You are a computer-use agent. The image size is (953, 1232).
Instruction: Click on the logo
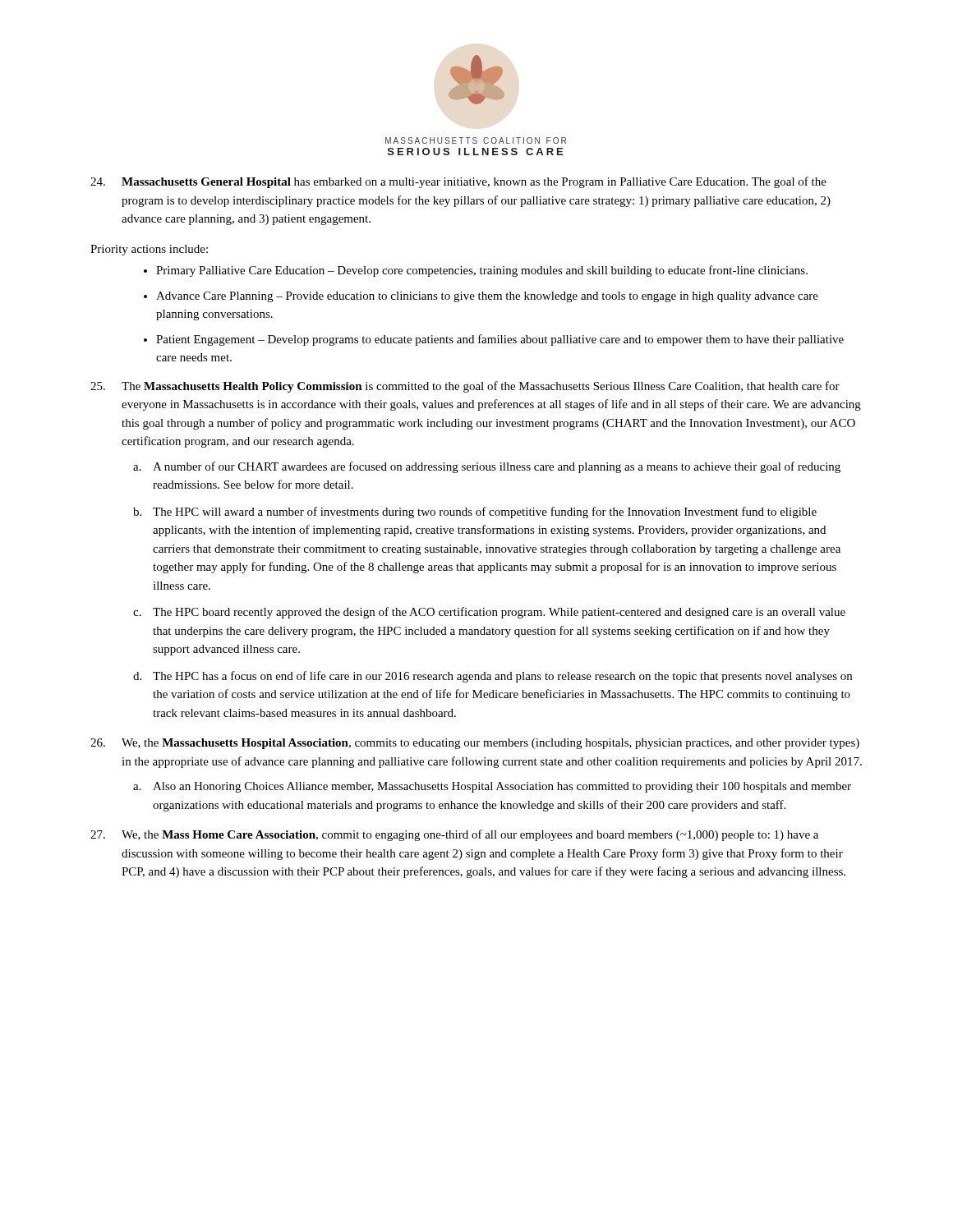coord(476,99)
